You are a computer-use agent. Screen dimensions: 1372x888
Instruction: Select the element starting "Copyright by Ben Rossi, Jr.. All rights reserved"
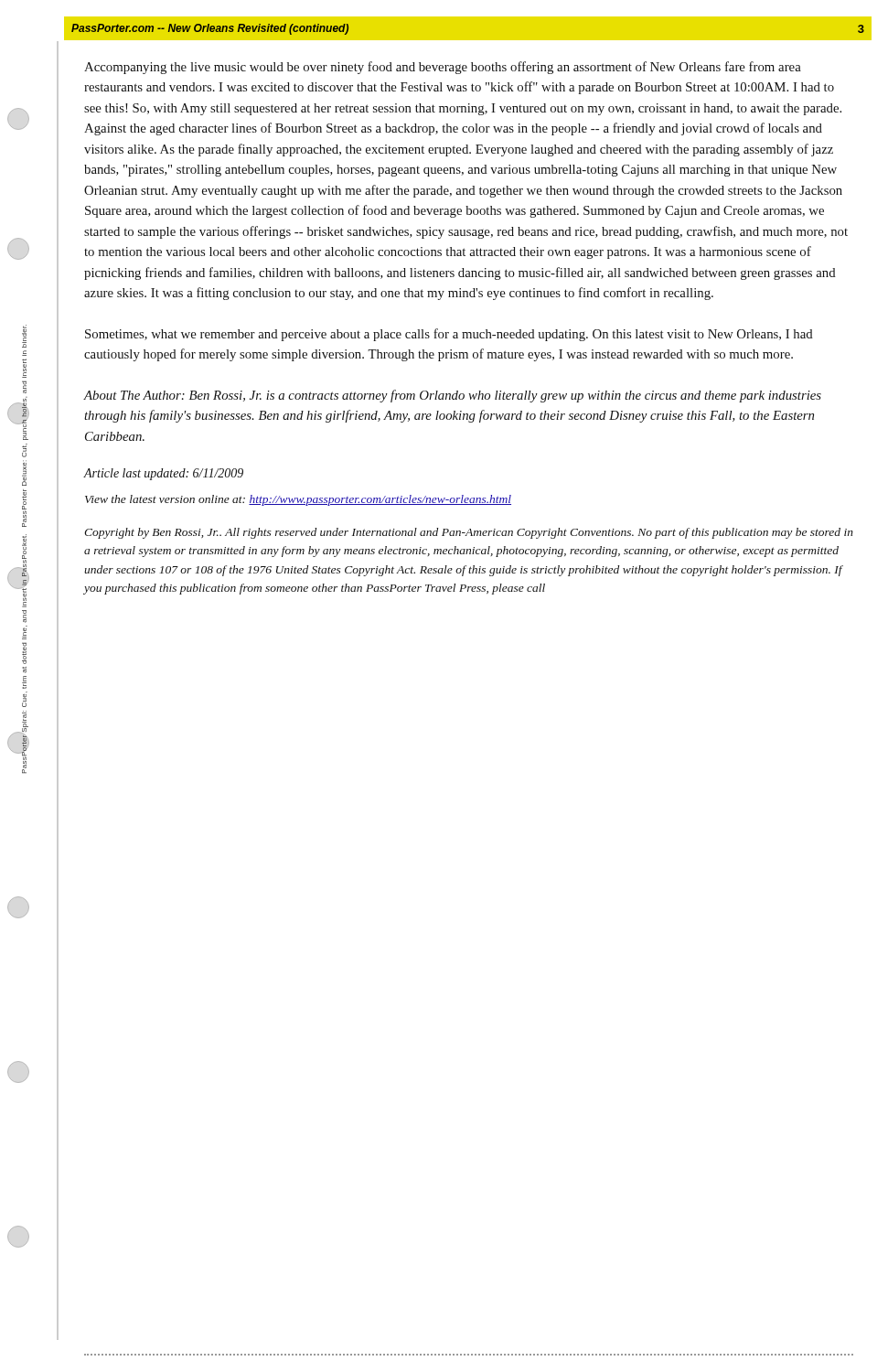click(469, 560)
